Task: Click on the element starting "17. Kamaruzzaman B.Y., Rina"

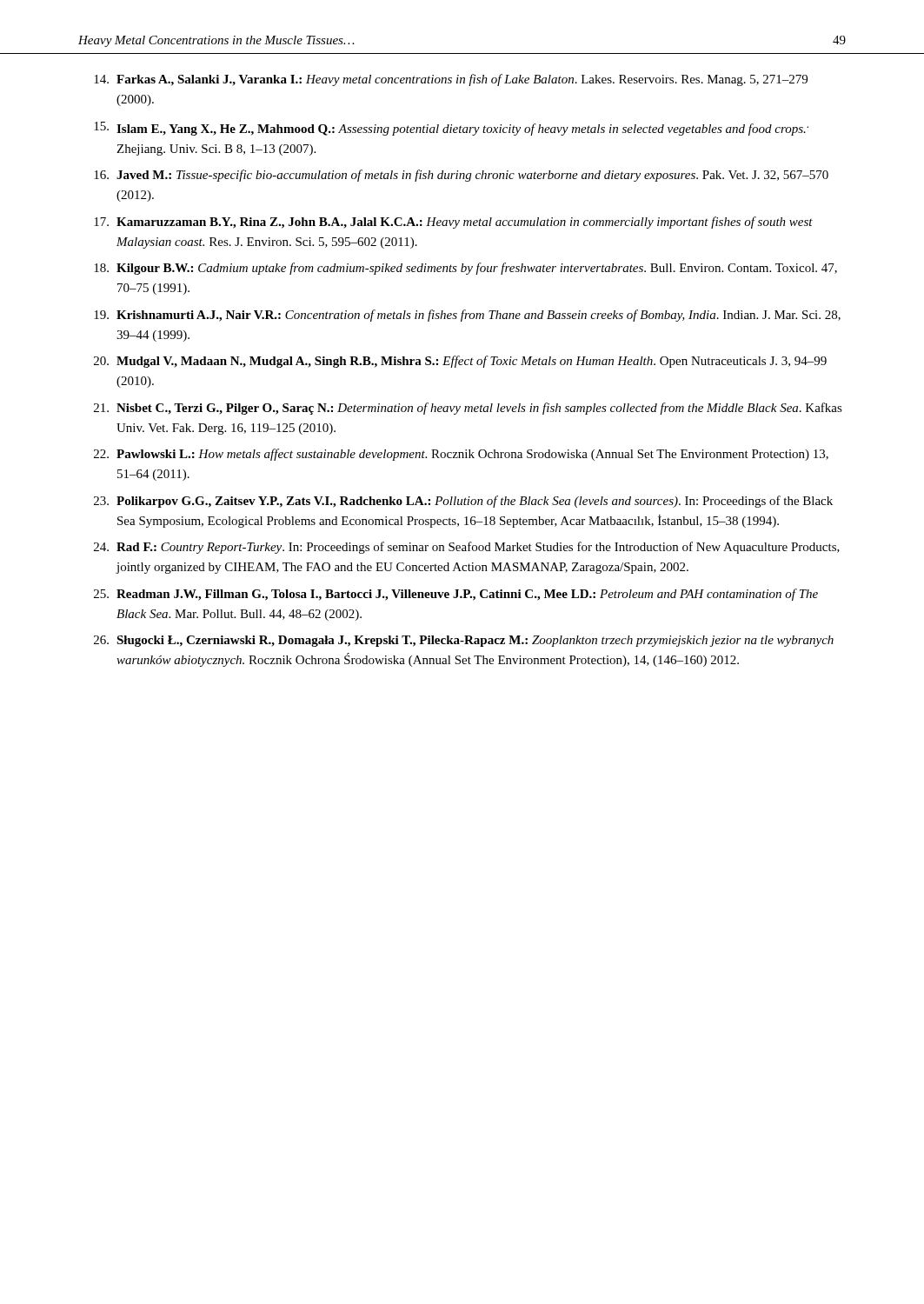Action: (462, 232)
